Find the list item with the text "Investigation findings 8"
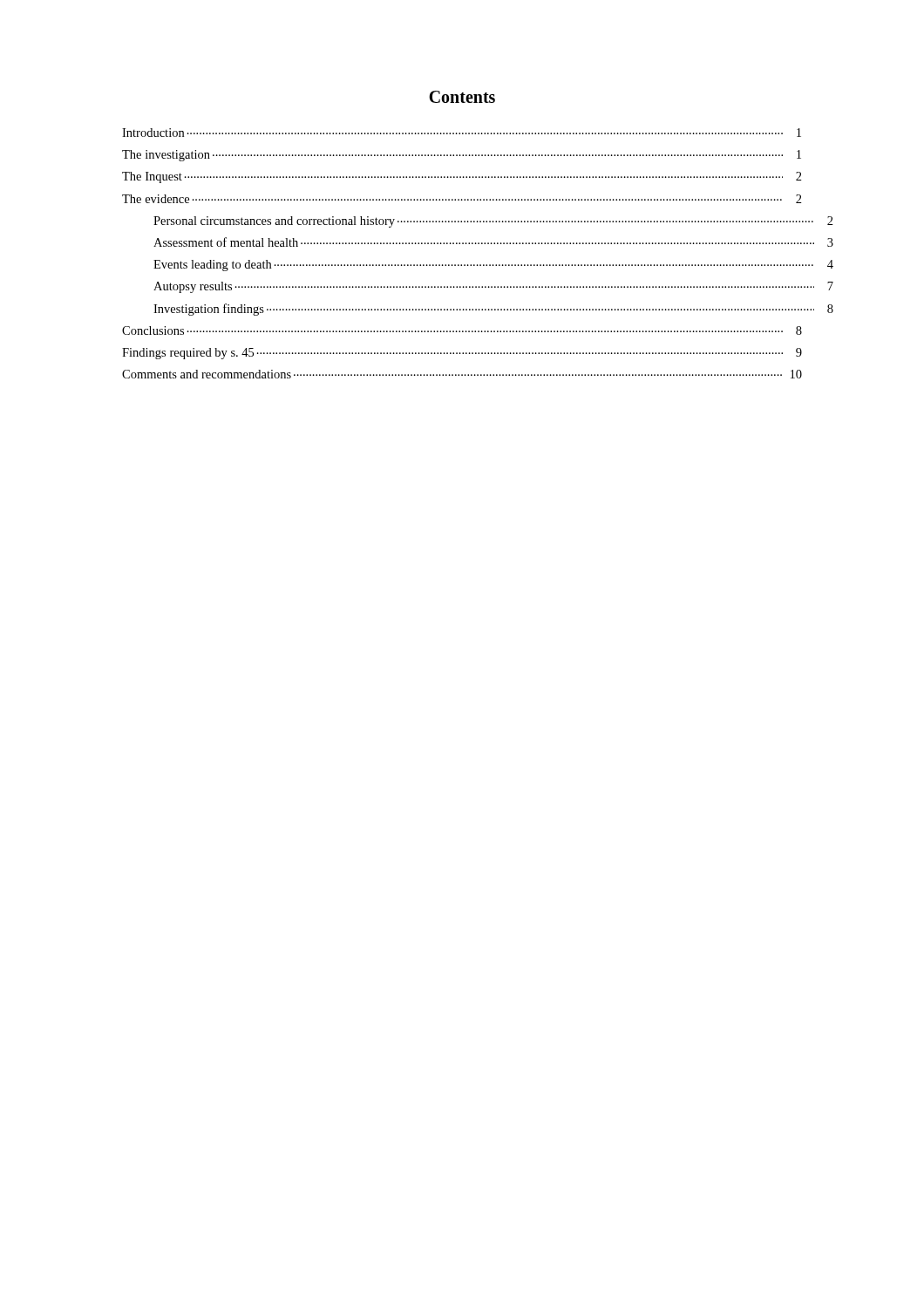924x1308 pixels. 493,309
